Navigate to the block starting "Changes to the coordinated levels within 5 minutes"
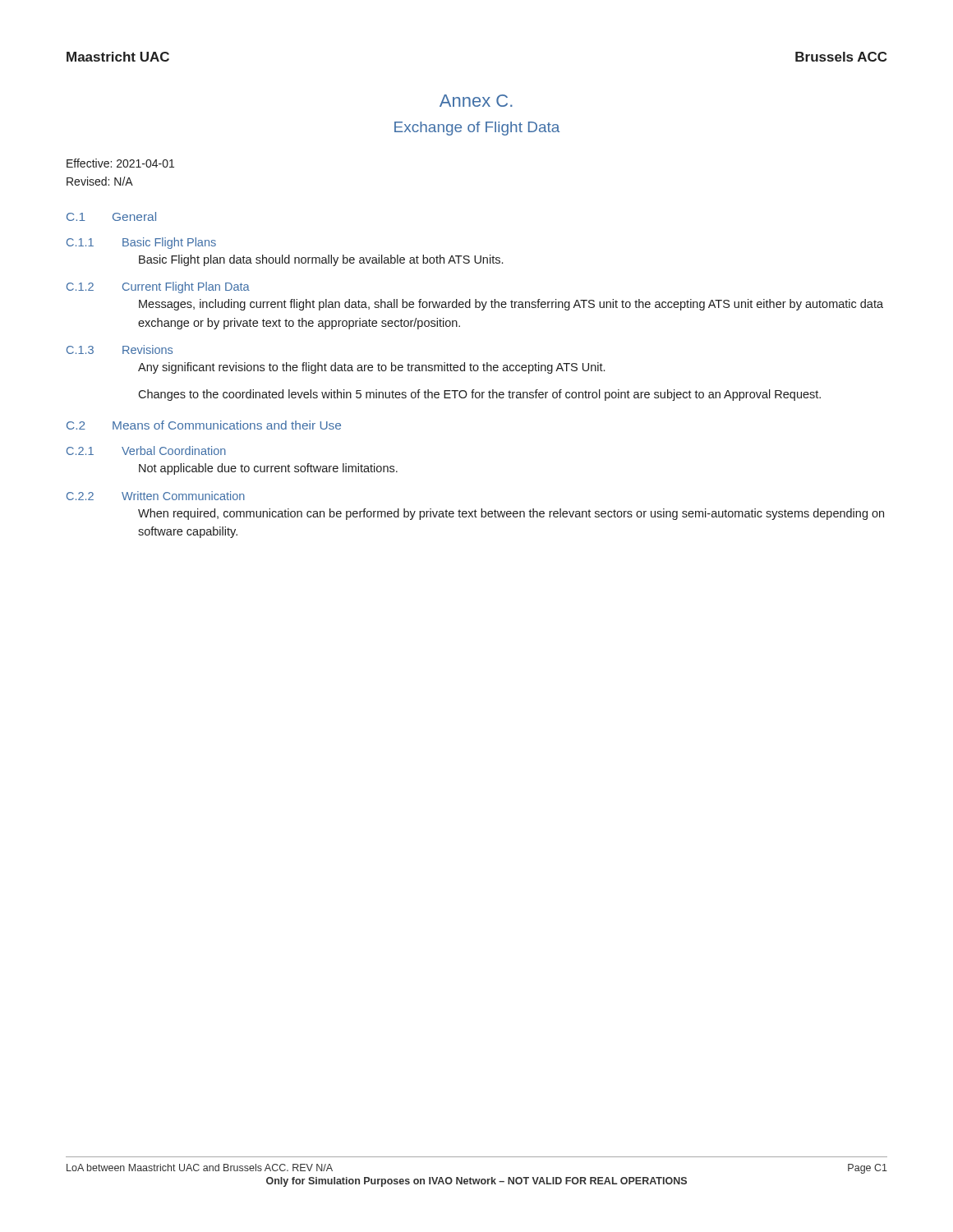 pyautogui.click(x=480, y=394)
